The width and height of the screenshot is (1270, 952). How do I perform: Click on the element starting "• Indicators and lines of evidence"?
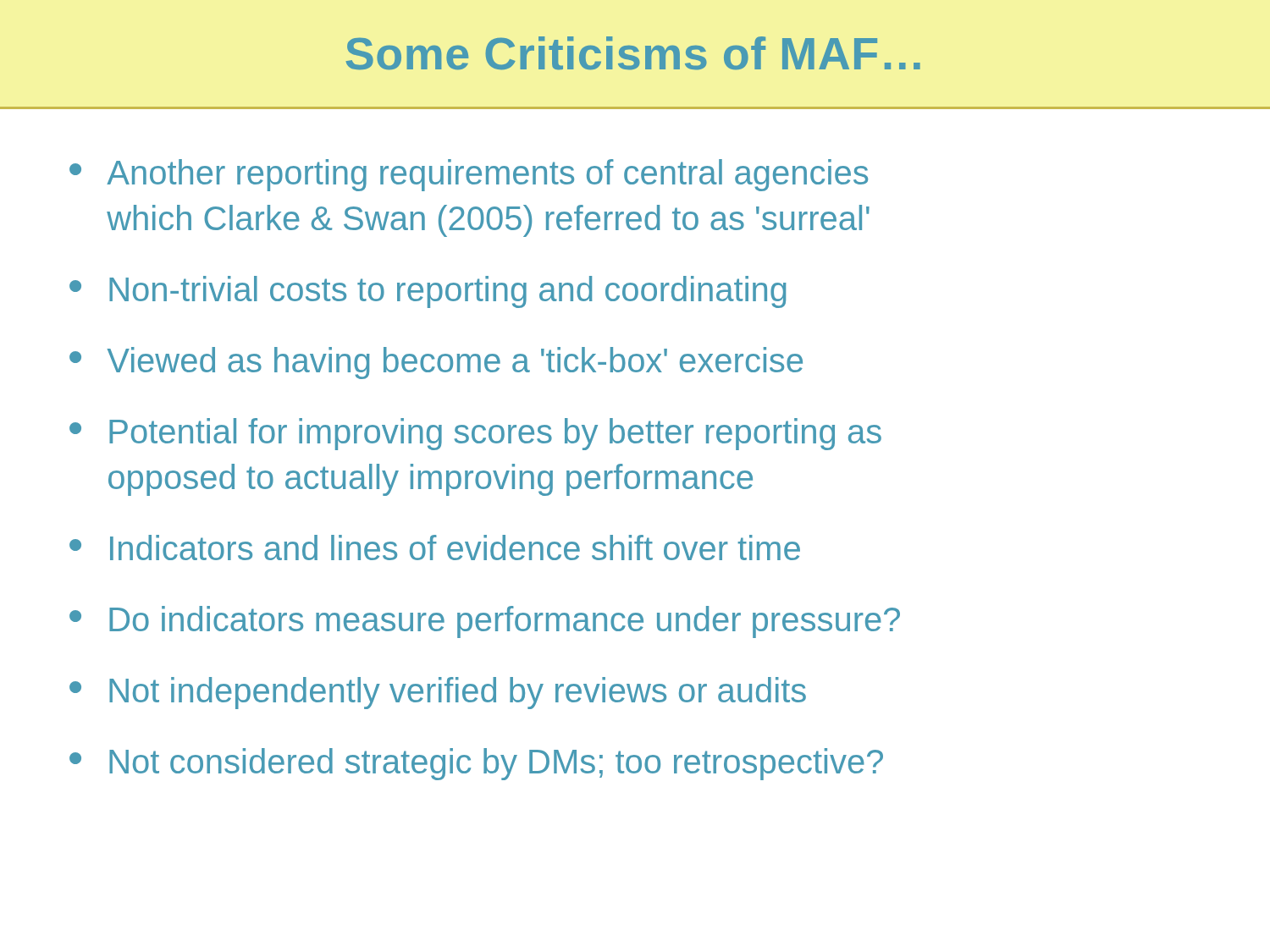(x=435, y=548)
